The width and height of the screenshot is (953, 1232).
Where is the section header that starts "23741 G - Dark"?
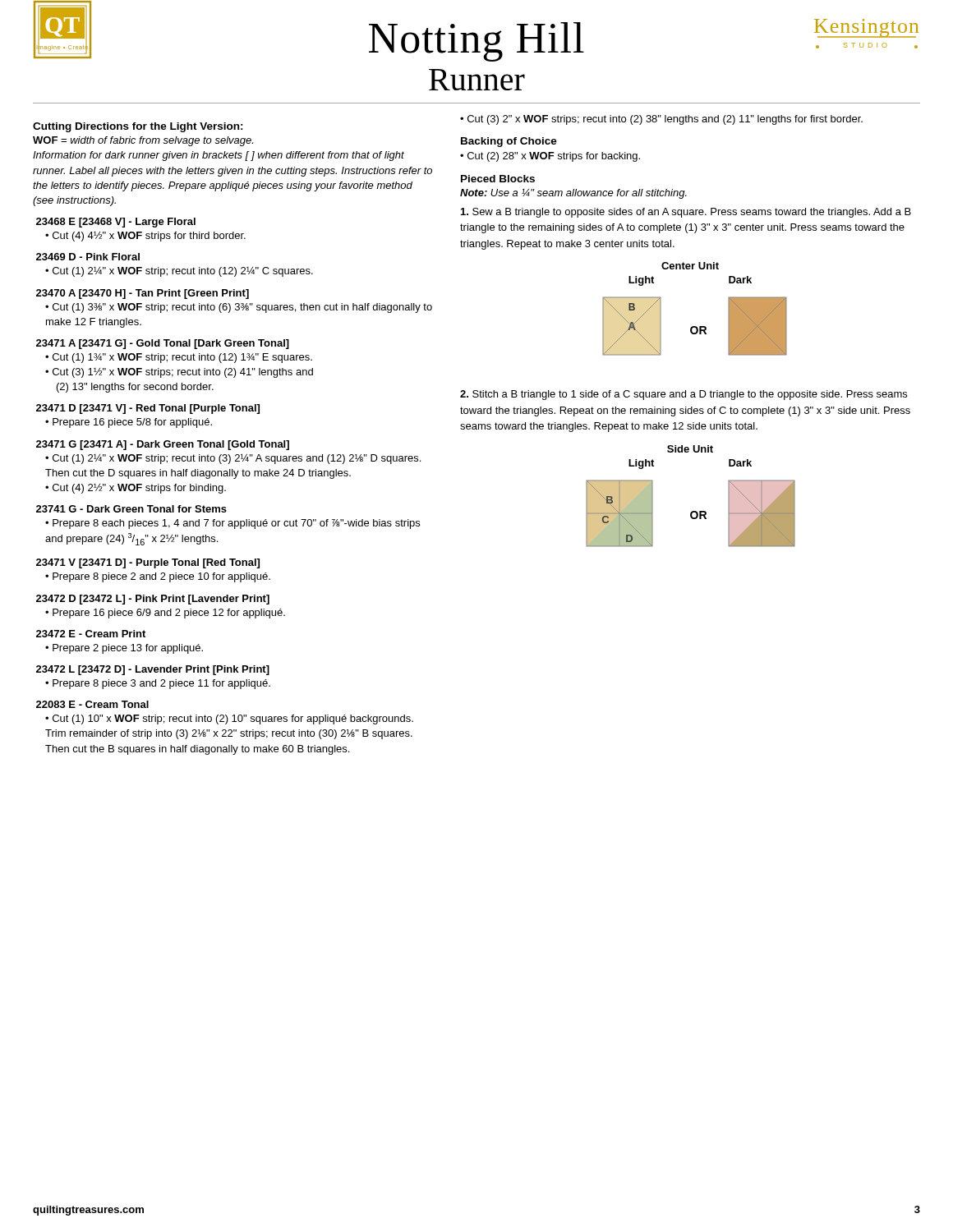130,509
